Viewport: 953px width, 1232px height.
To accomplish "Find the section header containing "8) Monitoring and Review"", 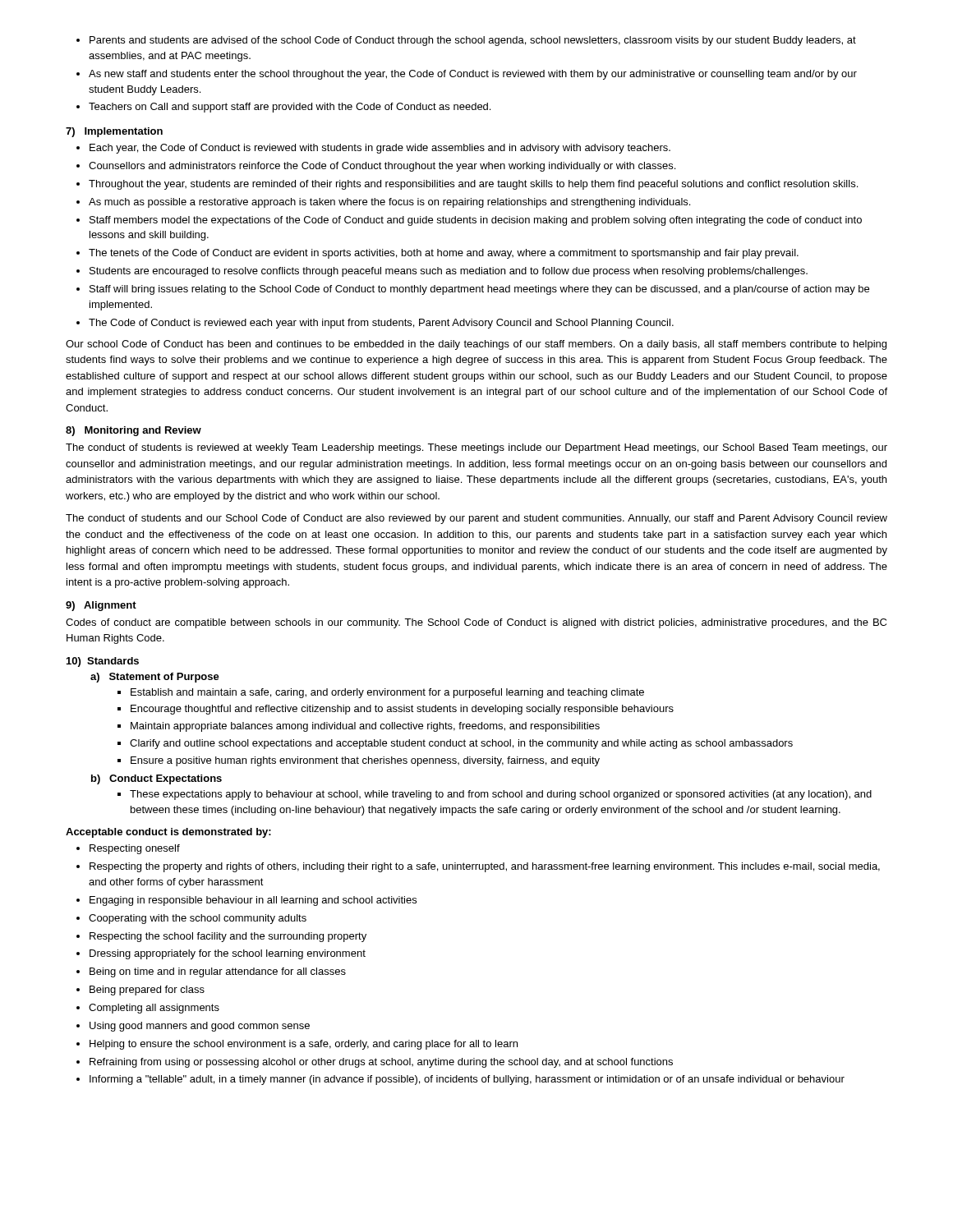I will pos(133,430).
